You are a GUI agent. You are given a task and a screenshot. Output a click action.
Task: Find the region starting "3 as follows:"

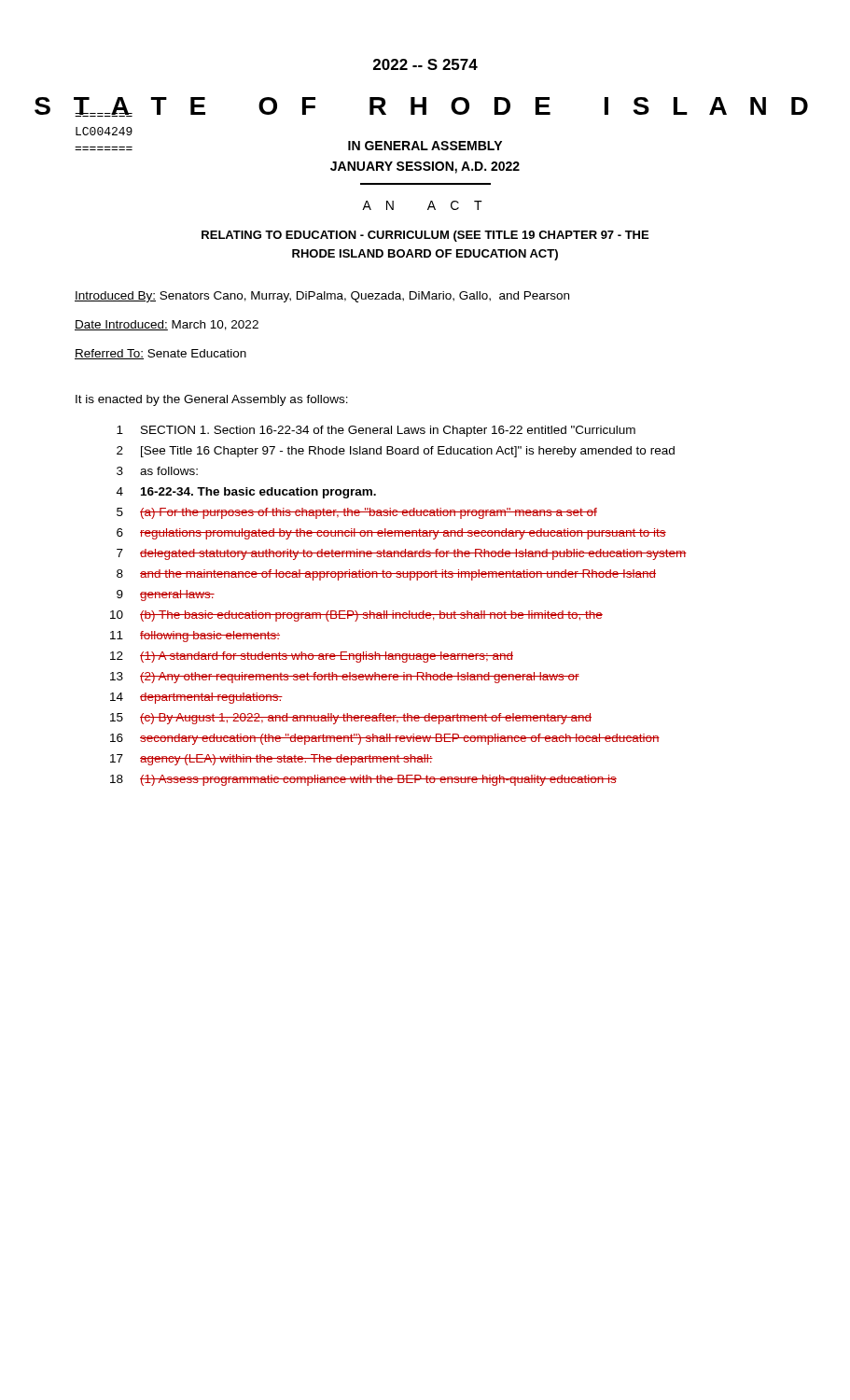(x=157, y=471)
